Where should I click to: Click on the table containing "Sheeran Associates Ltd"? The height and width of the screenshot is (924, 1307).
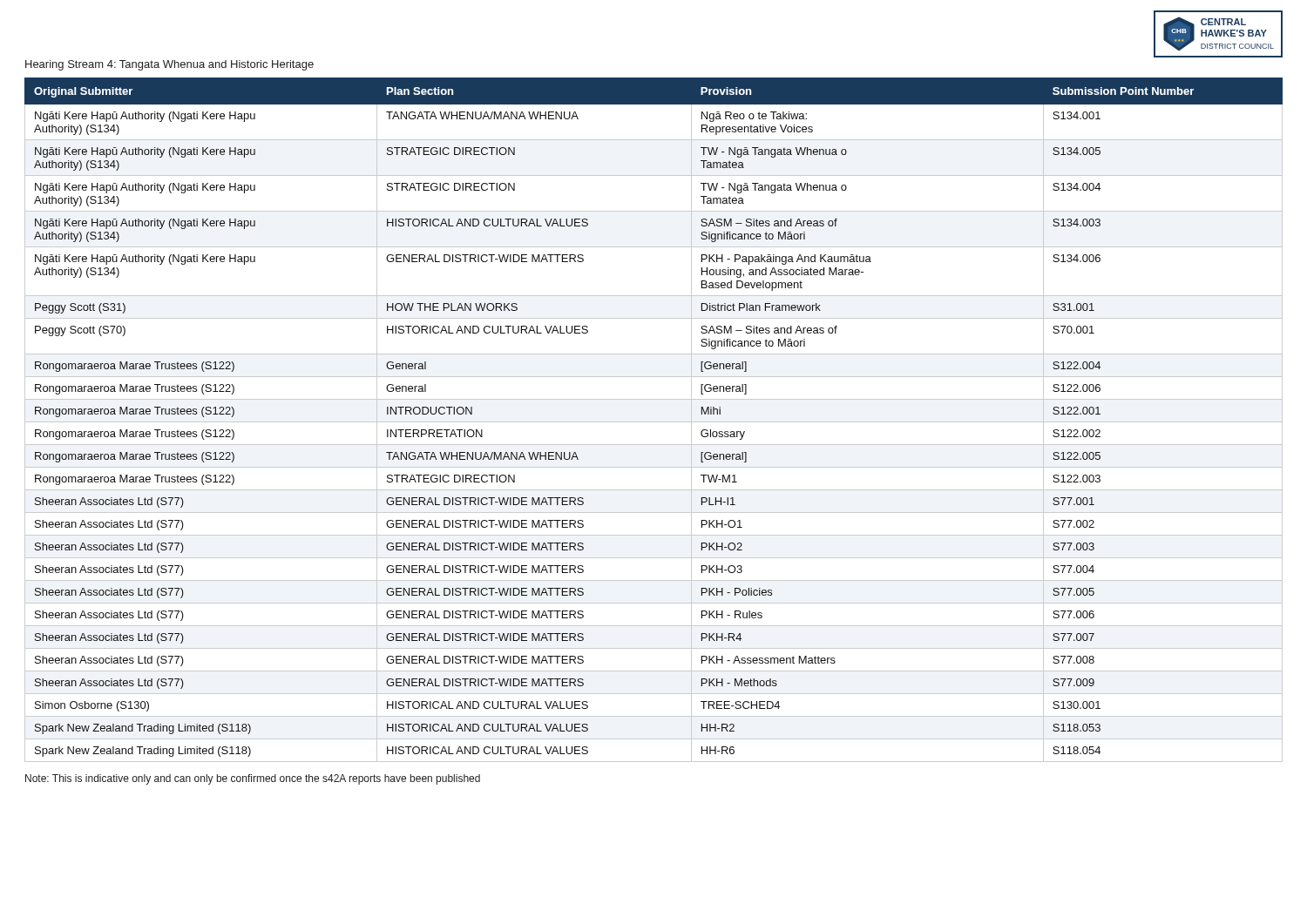click(654, 420)
